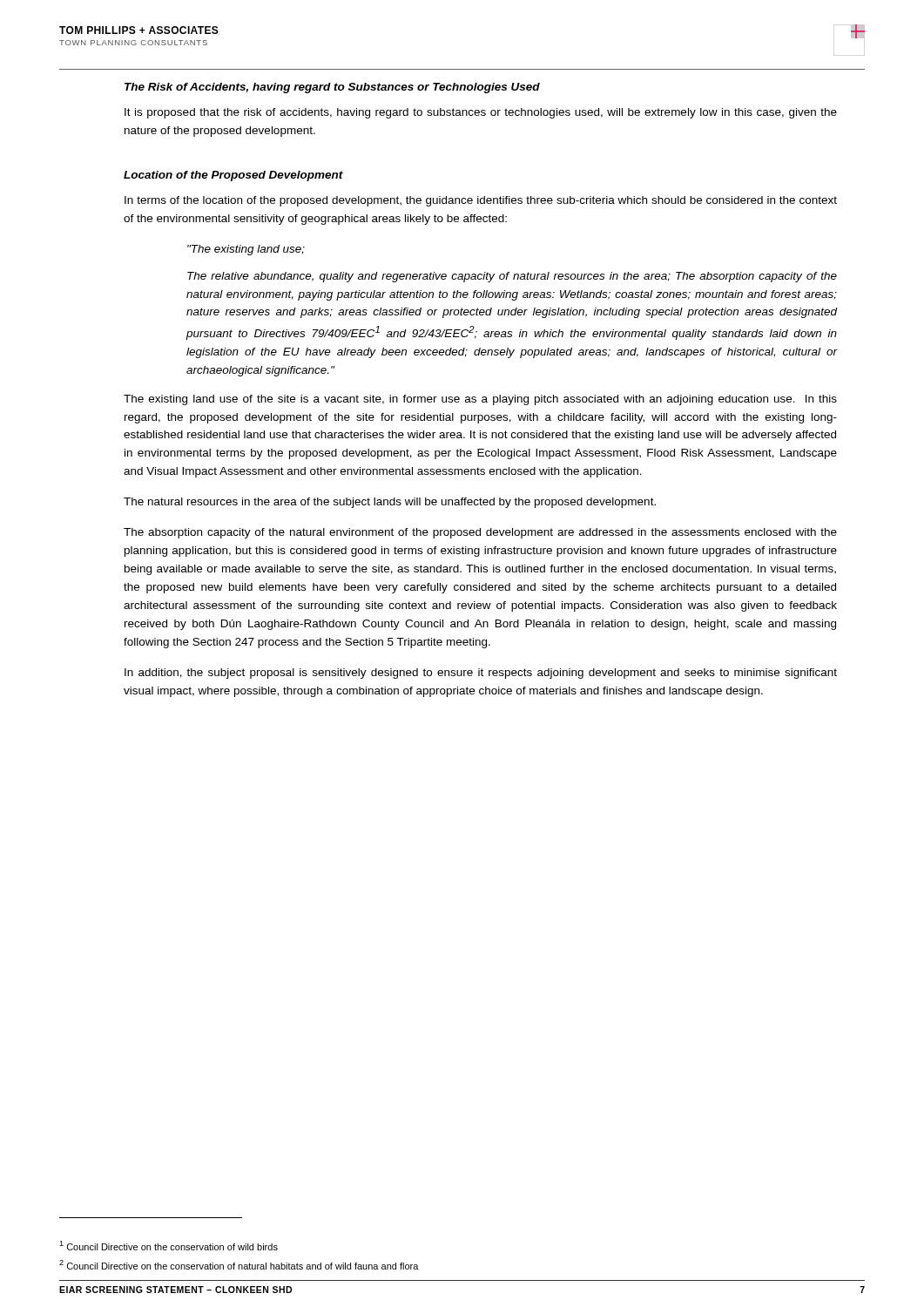Image resolution: width=924 pixels, height=1307 pixels.
Task: Point to the text block starting "1 Council Directive on the conservation of"
Action: 168,1245
